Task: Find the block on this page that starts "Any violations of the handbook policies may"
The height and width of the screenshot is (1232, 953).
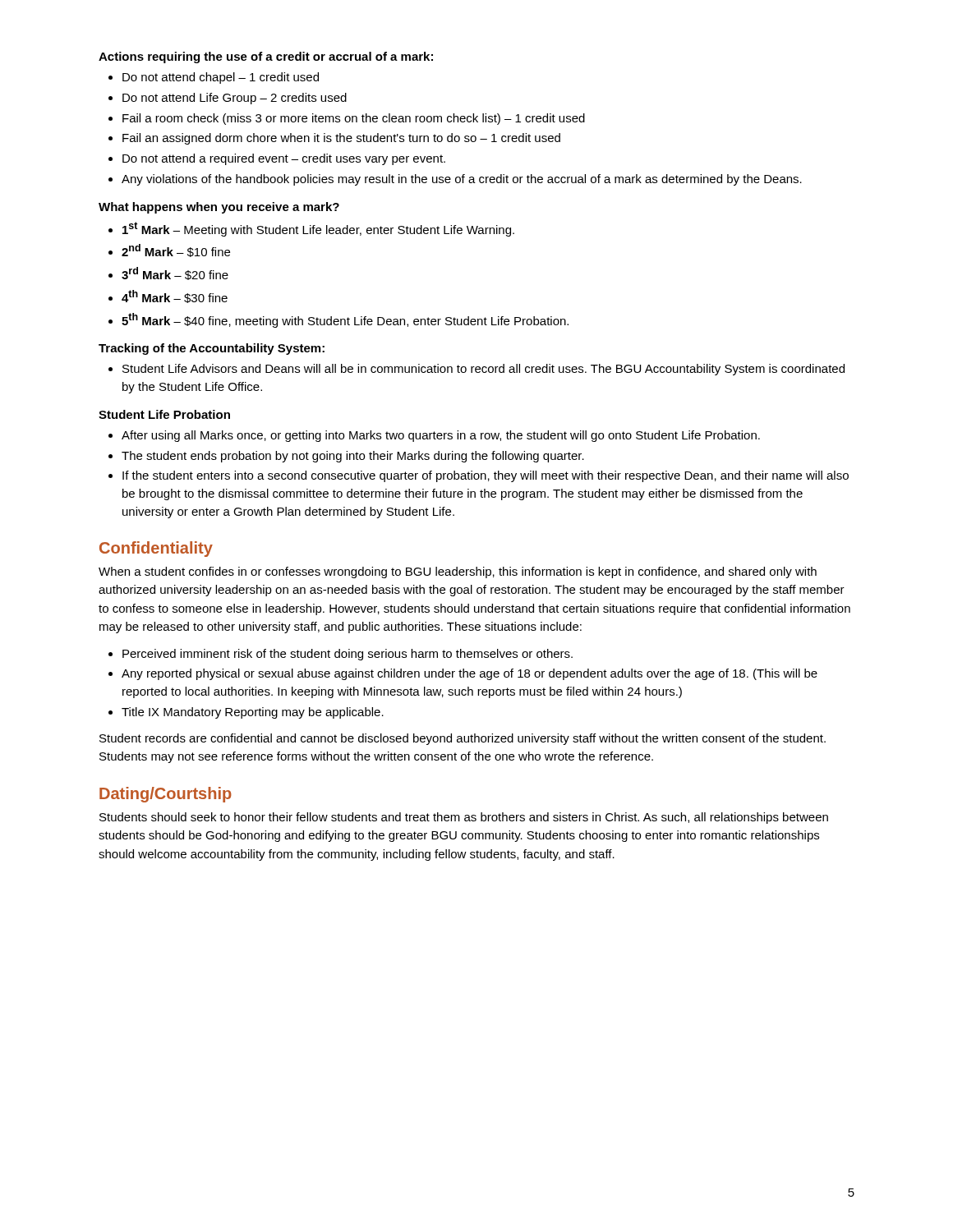Action: coord(462,178)
